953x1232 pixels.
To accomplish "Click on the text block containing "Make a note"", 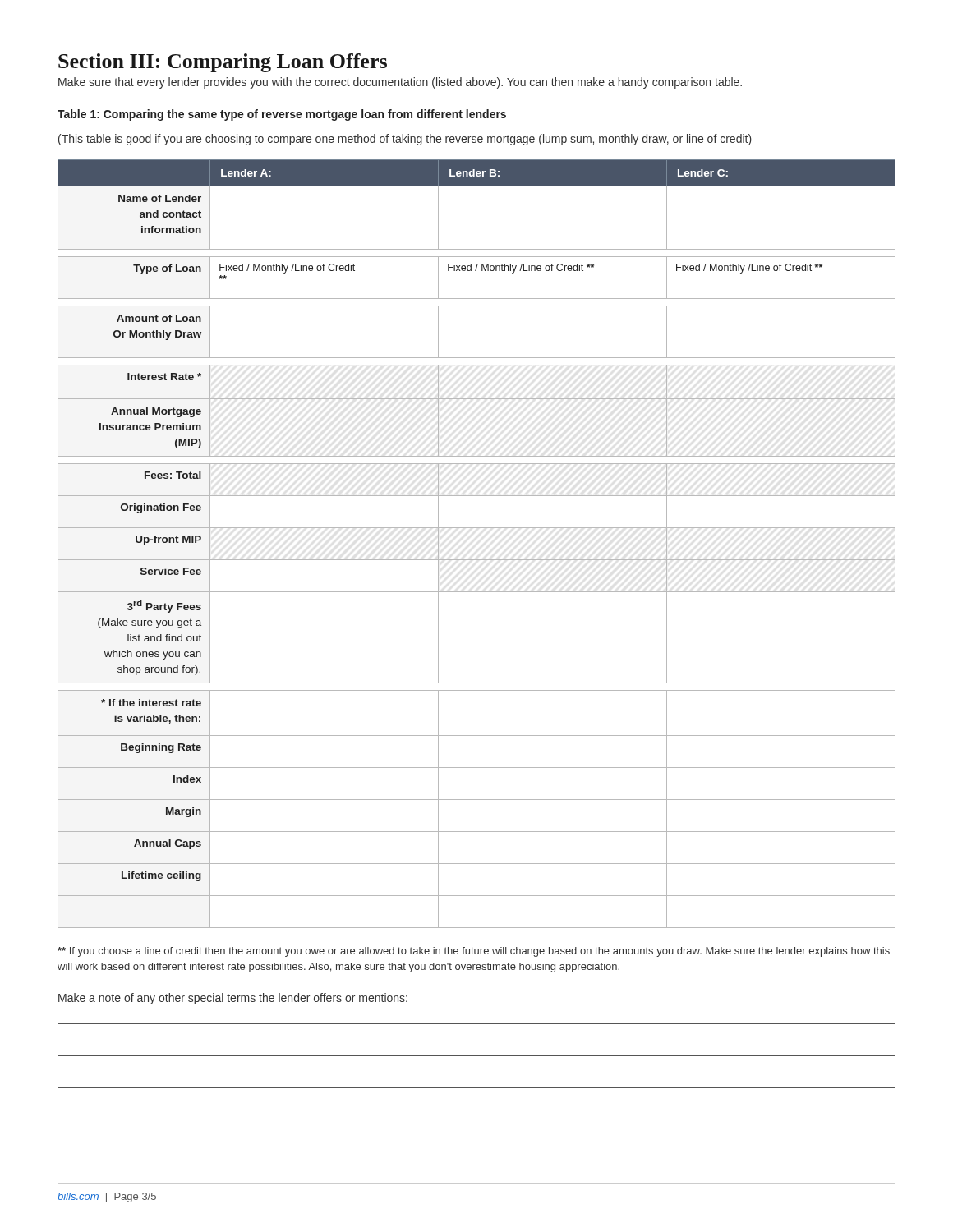I will click(x=233, y=998).
